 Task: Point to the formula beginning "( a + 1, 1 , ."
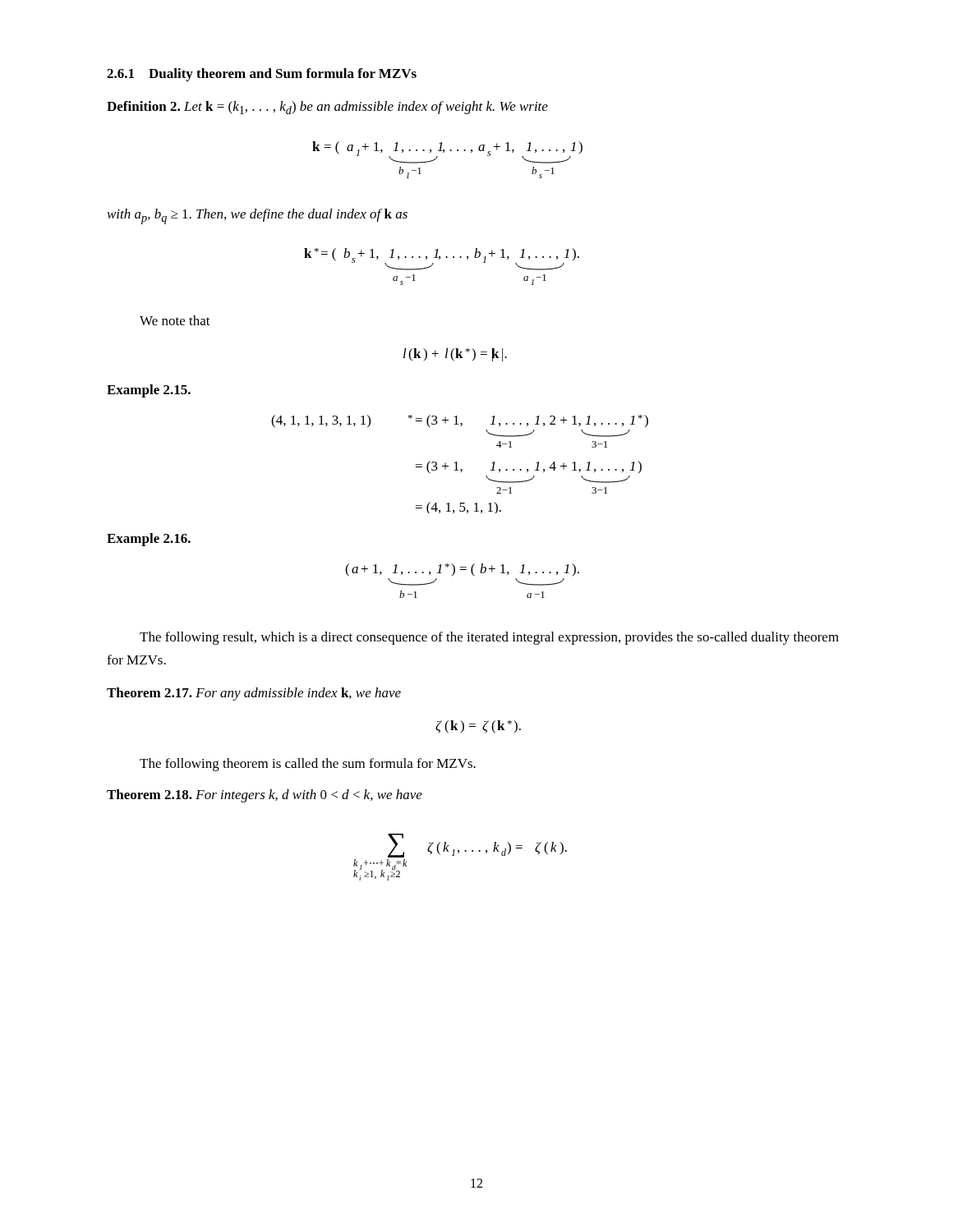pos(476,582)
